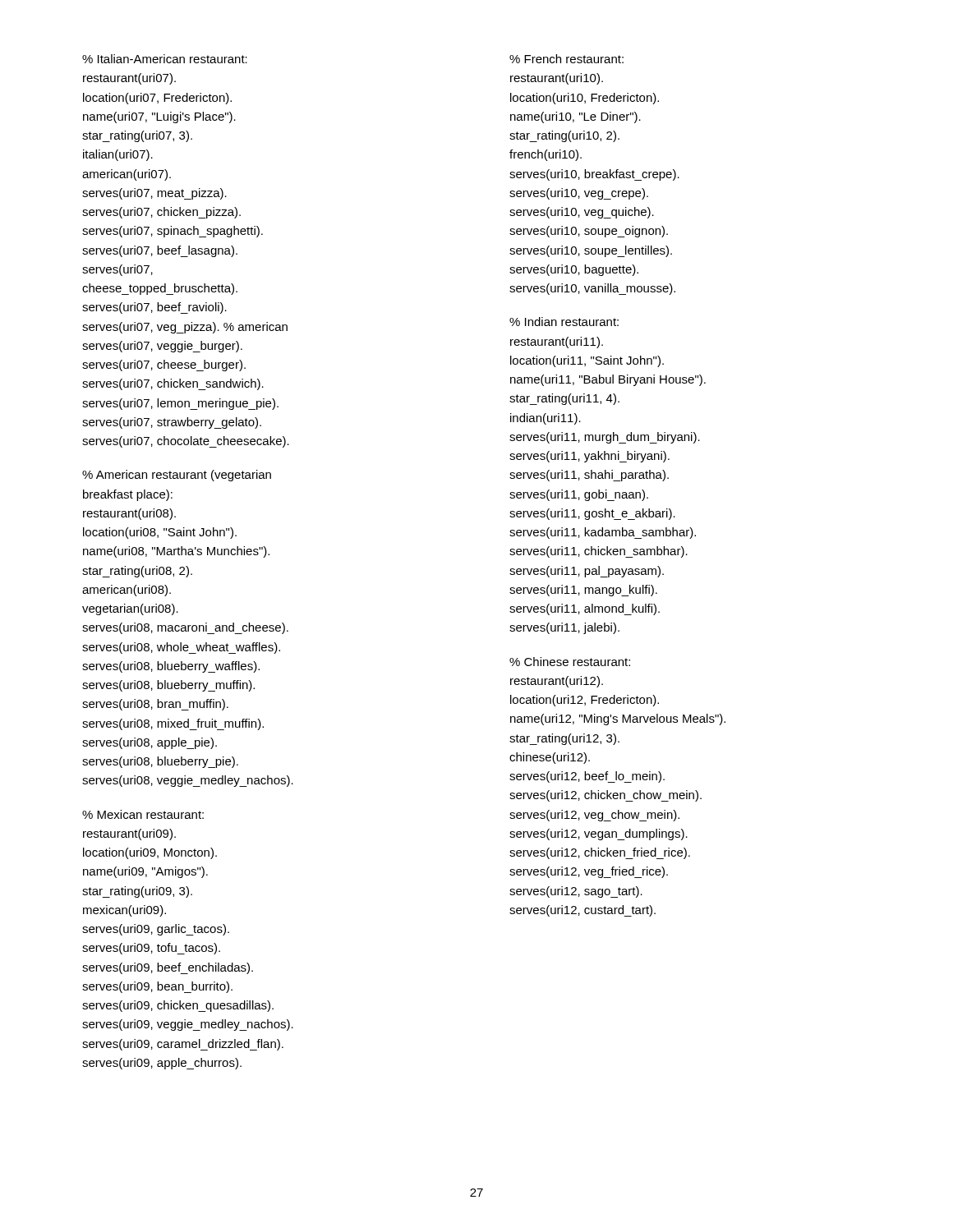Click the passage that begins "% French restaurant: restaurant(uri10). location(uri10, Fredericton). name(uri10,"

click(x=595, y=173)
